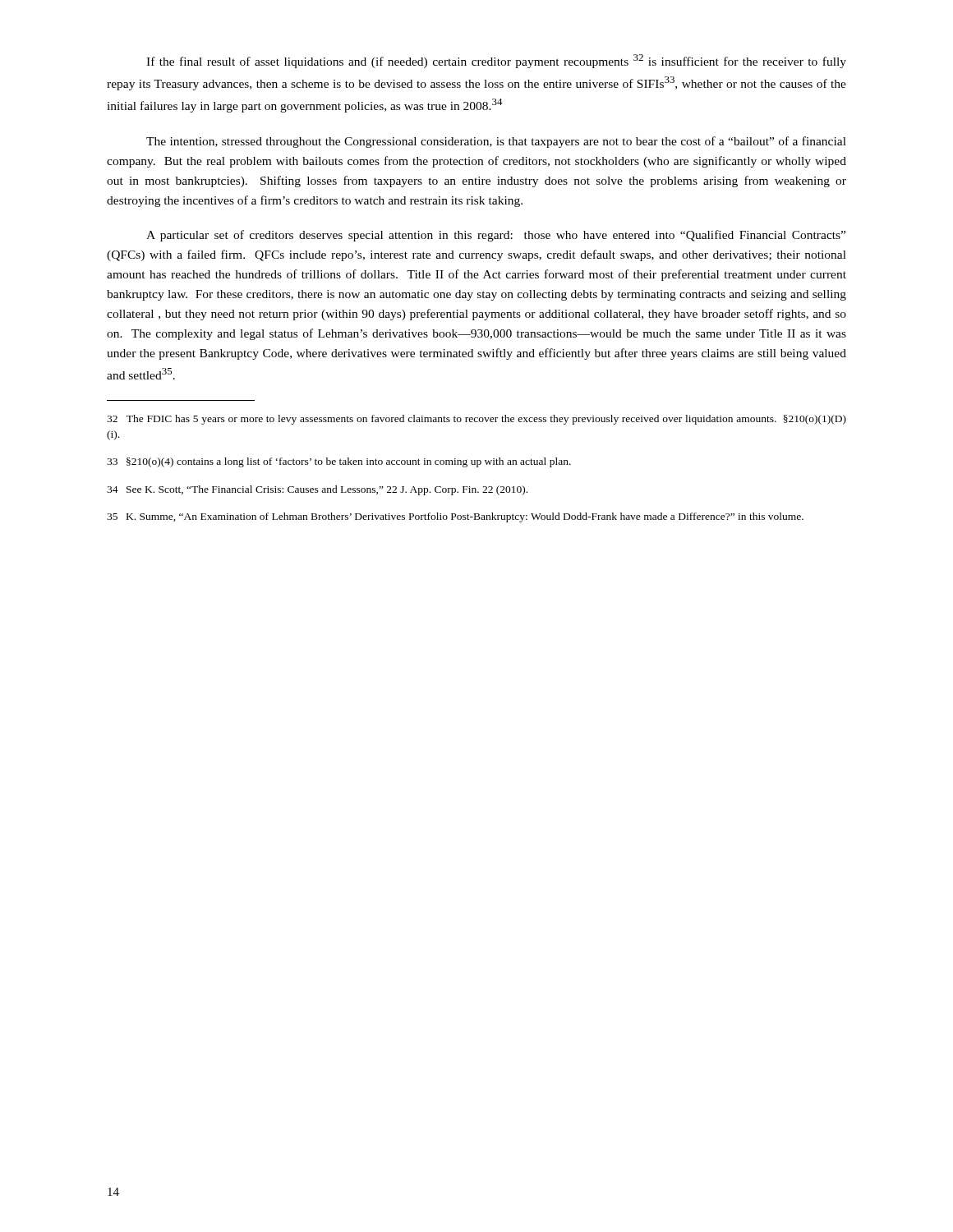Find the block starting "The intention, stressed throughout the Congressional consideration, is"

pyautogui.click(x=476, y=170)
